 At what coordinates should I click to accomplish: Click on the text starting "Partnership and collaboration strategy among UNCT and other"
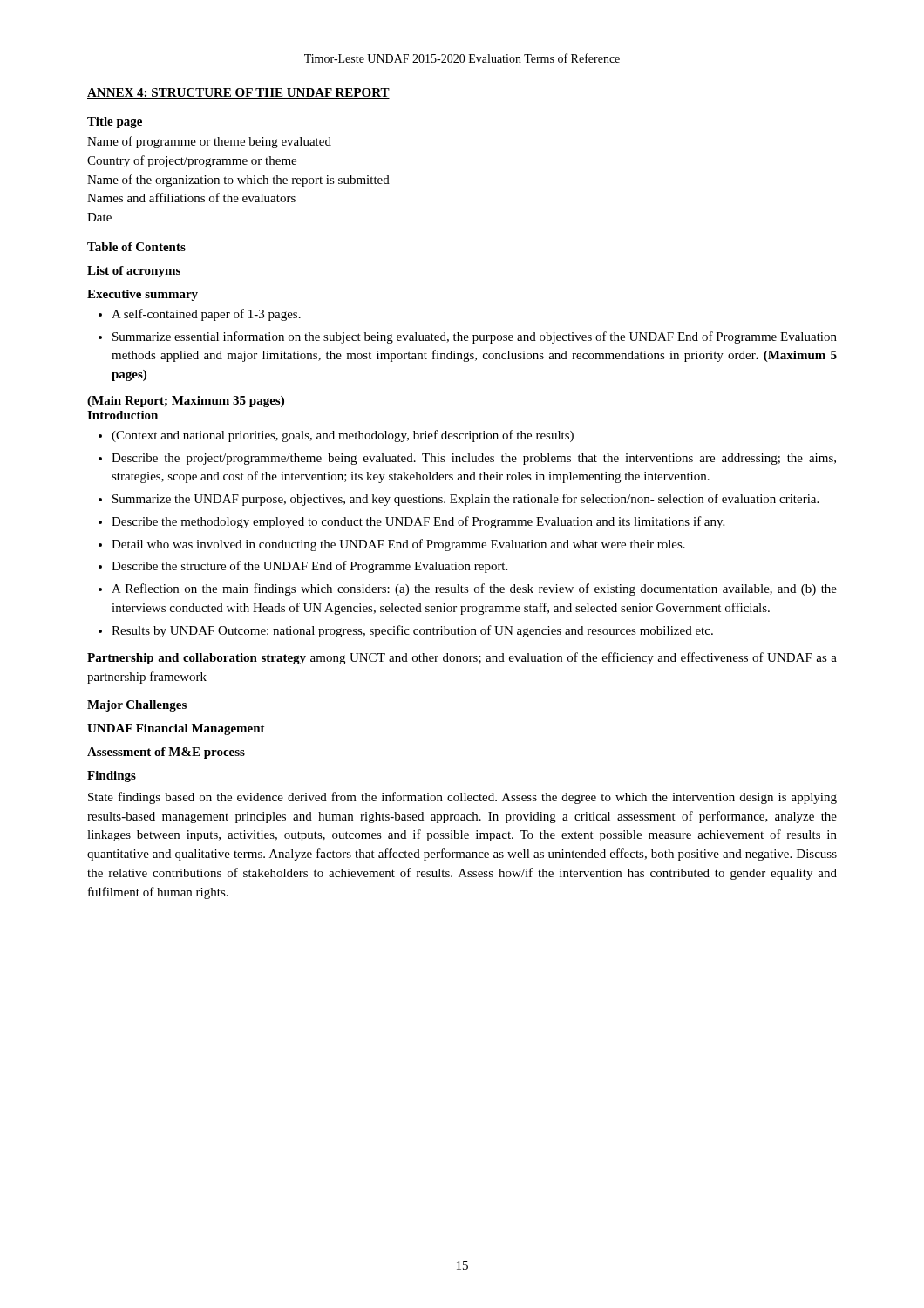[462, 667]
